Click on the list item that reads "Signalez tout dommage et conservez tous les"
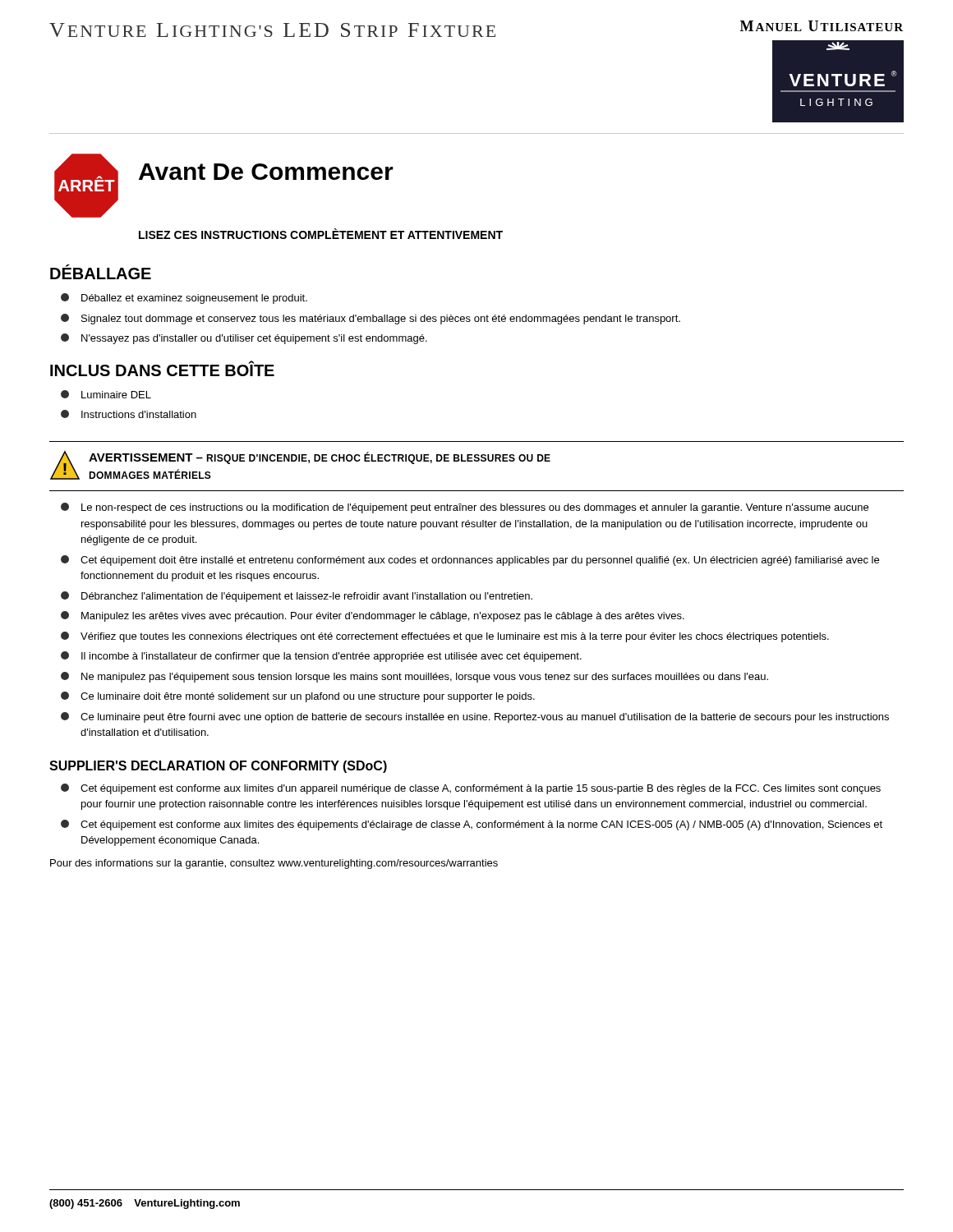The image size is (953, 1232). point(371,318)
